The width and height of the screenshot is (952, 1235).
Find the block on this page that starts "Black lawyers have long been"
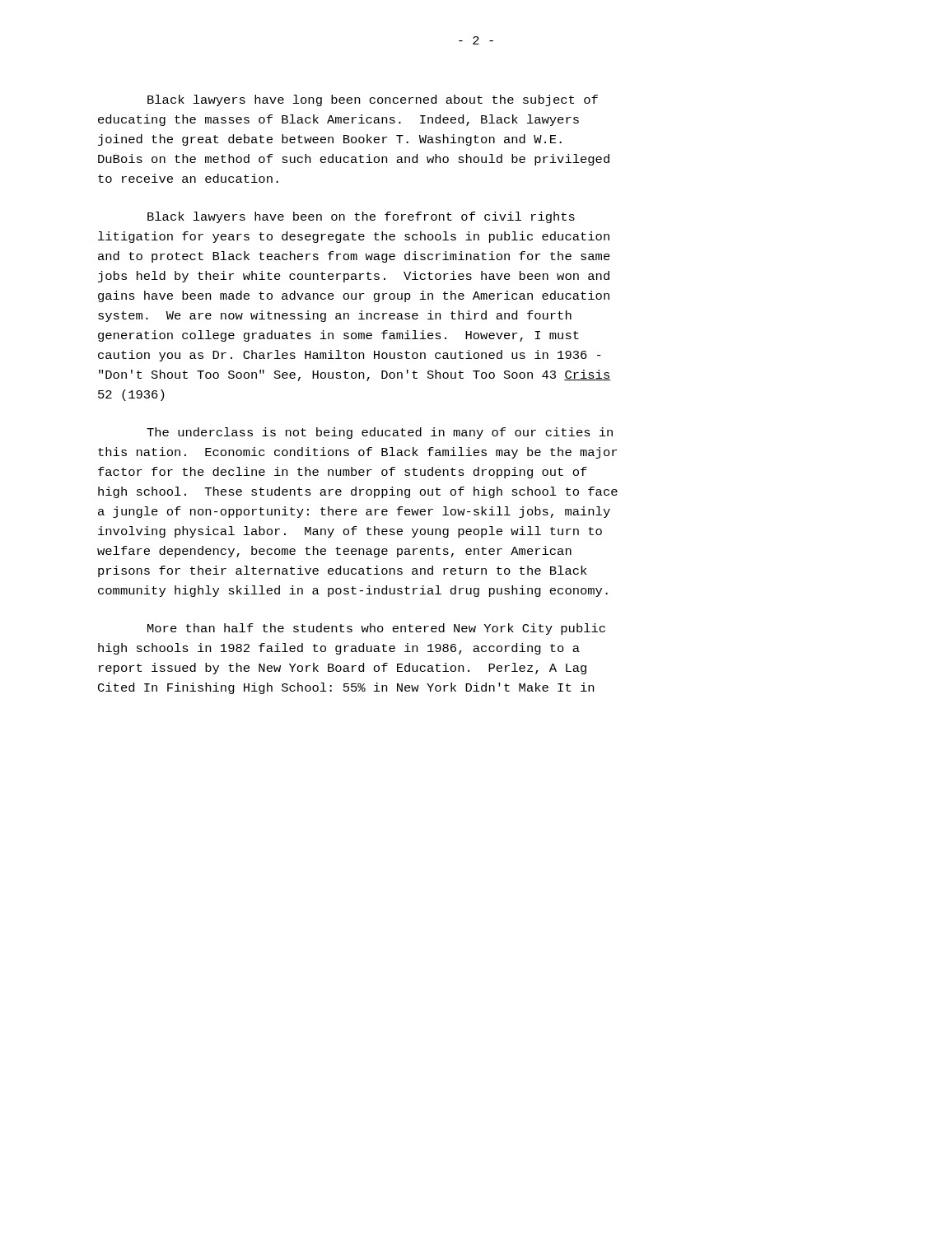tap(354, 140)
